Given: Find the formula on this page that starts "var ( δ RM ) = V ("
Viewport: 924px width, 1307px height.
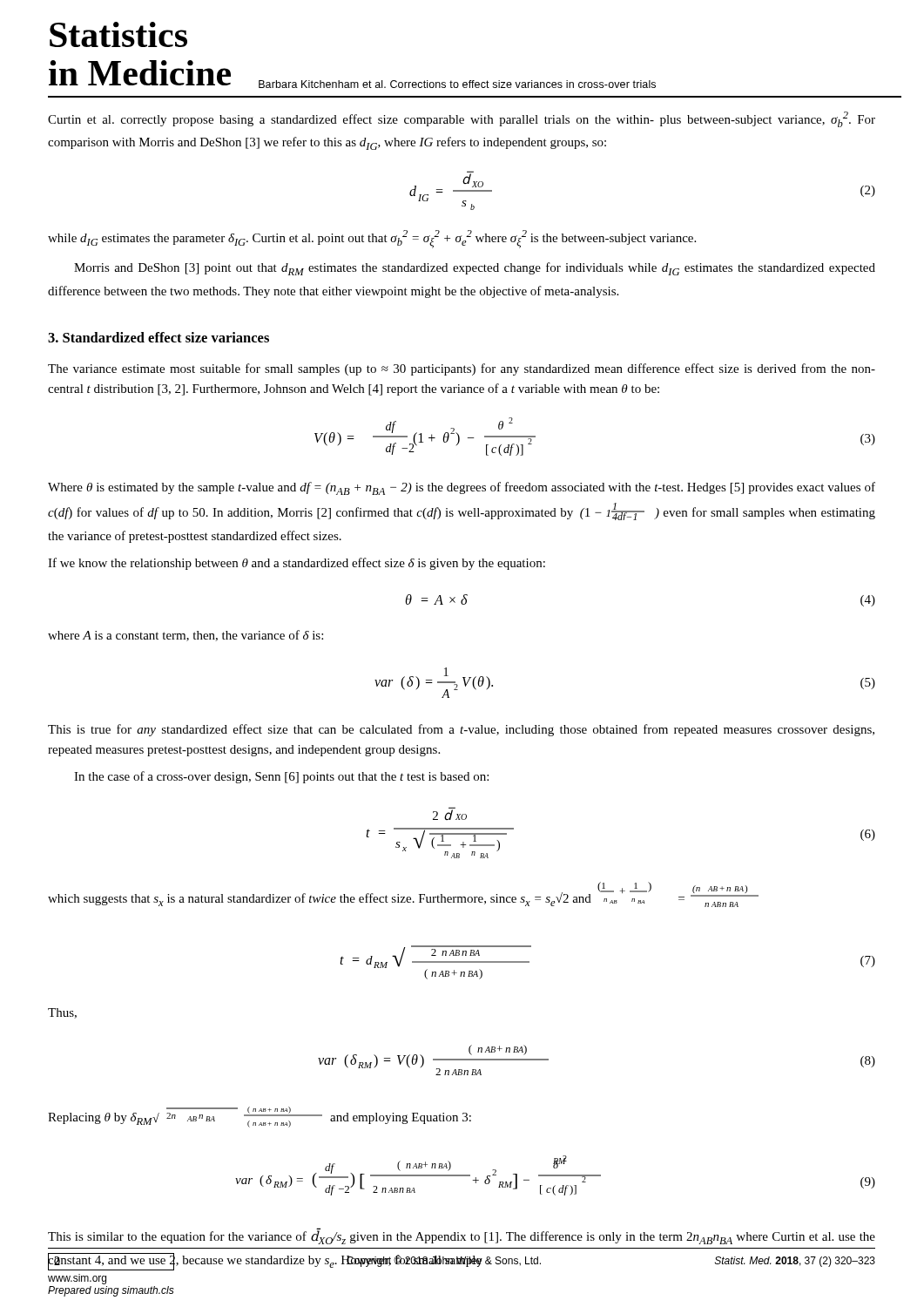Looking at the screenshot, I should pos(423,1060).
